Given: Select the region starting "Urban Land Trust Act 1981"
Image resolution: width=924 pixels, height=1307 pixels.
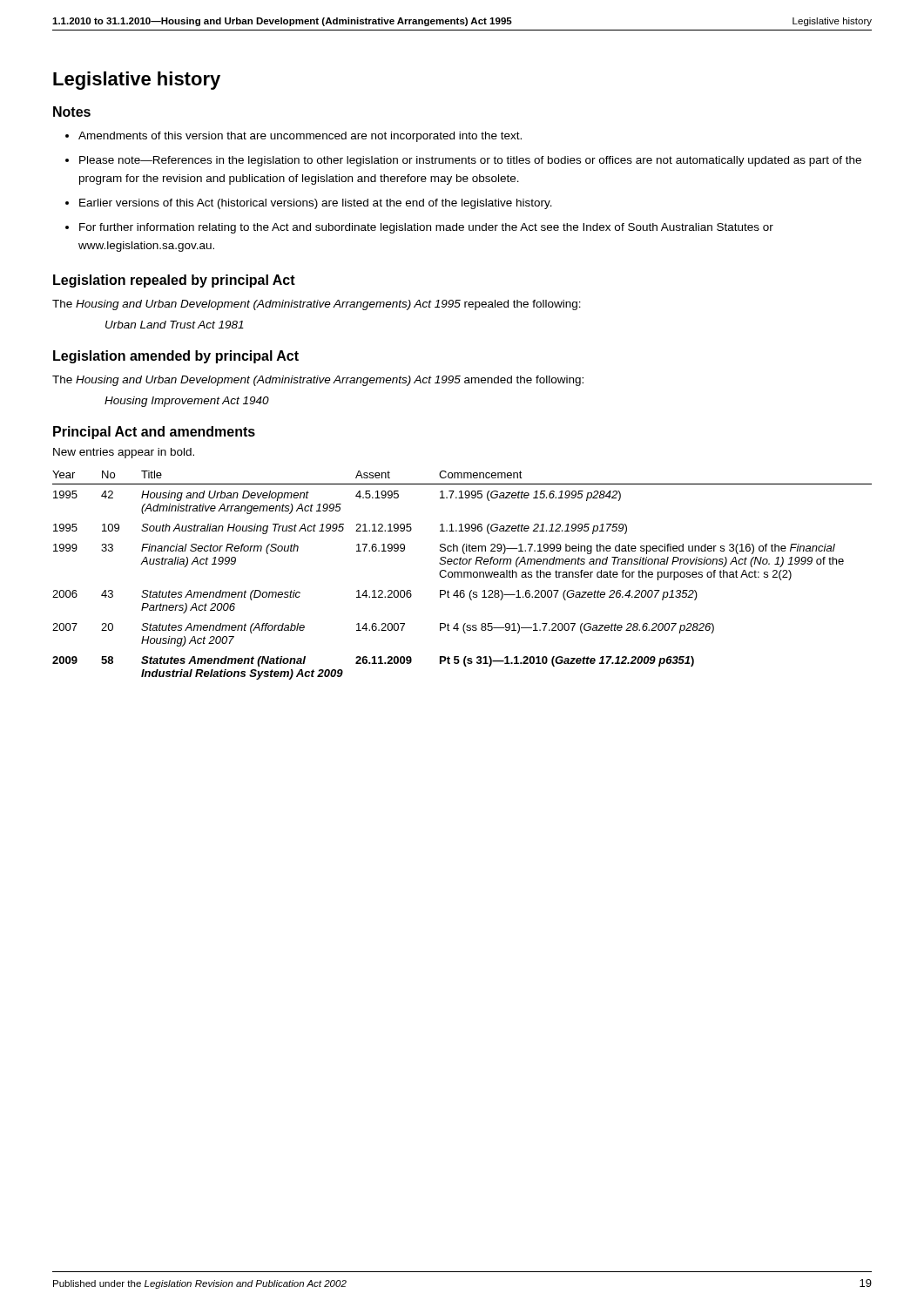Looking at the screenshot, I should [x=174, y=324].
